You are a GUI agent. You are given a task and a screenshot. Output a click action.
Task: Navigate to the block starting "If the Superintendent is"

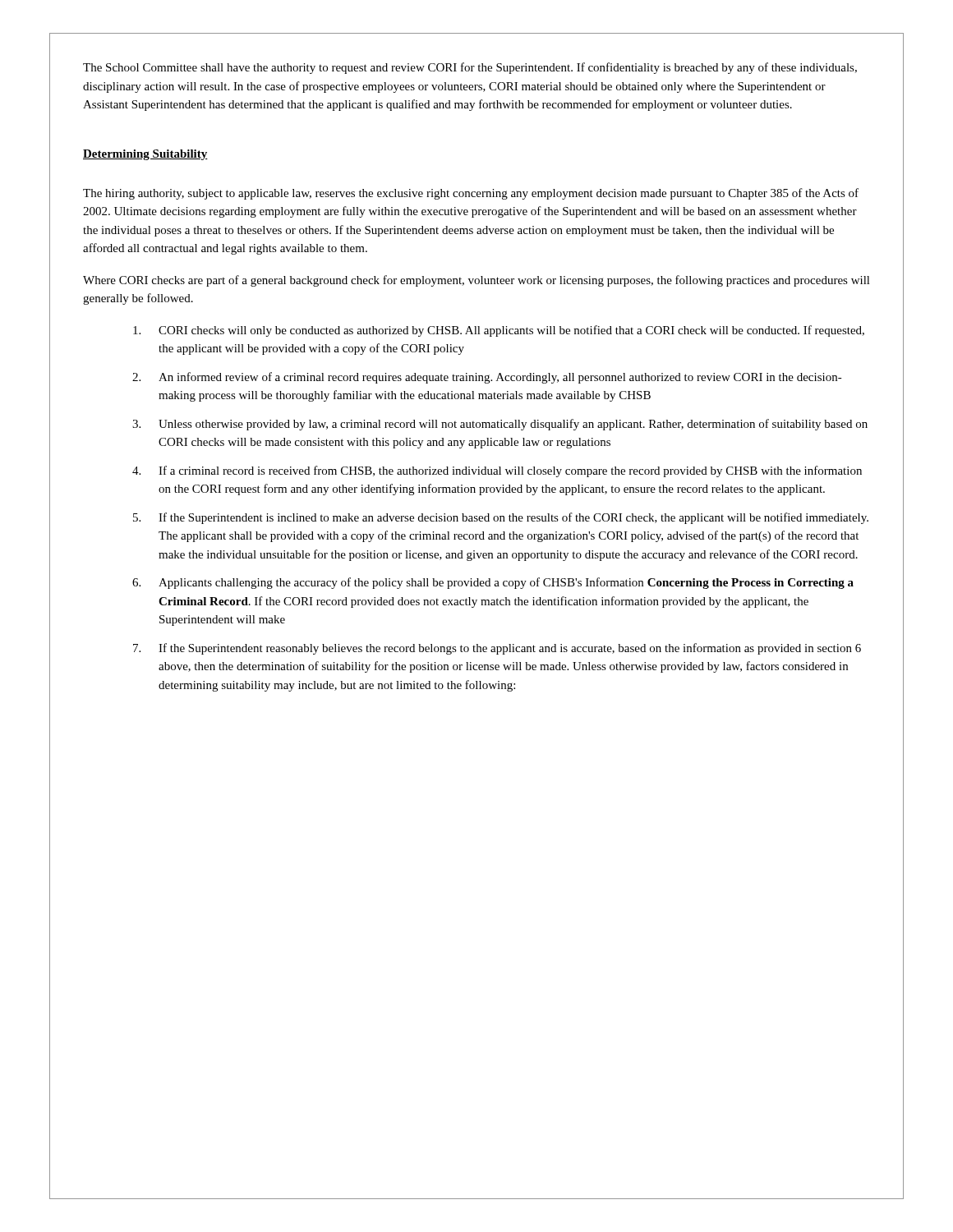coord(514,536)
